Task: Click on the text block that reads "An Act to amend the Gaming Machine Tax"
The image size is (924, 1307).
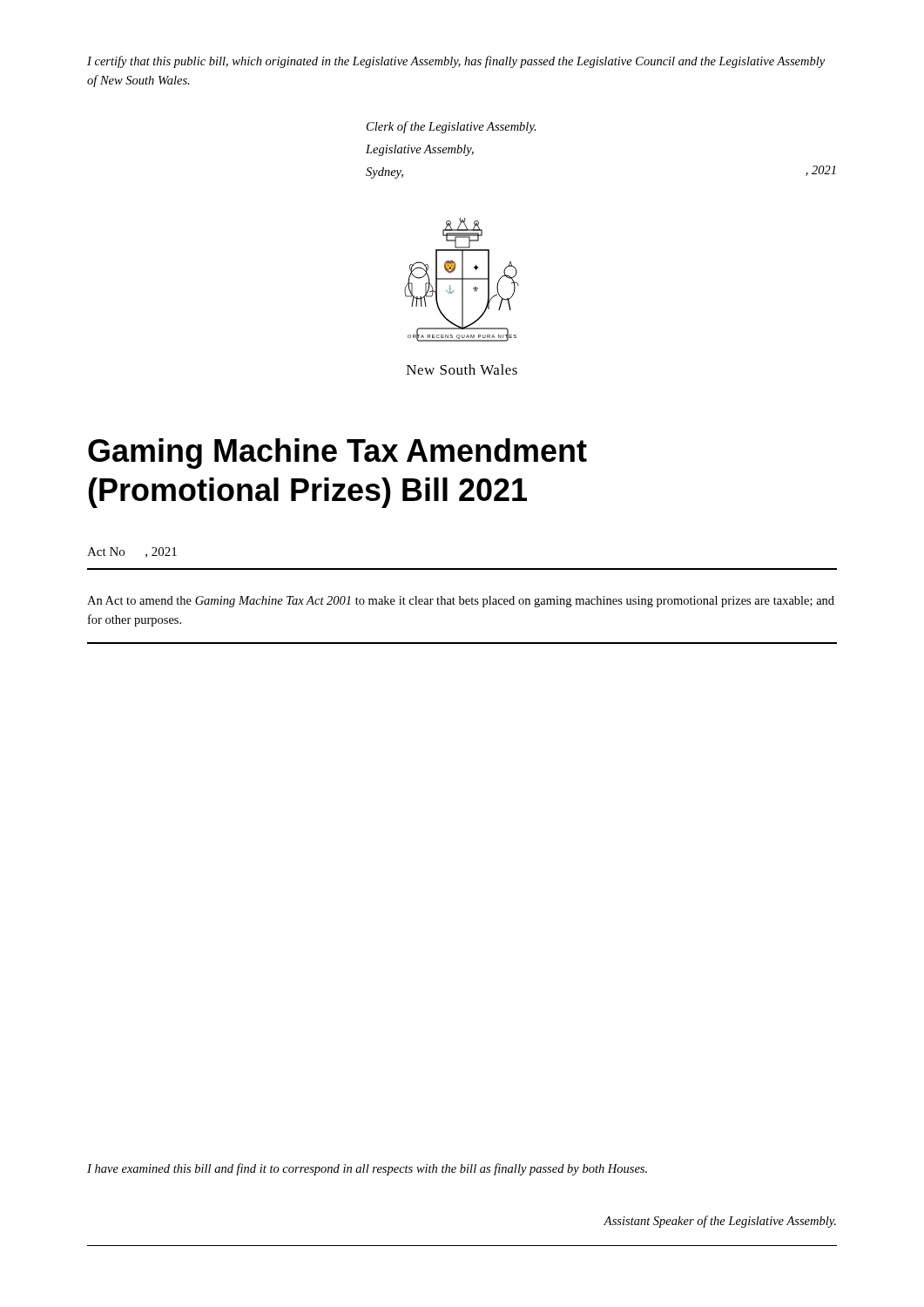Action: pos(461,610)
